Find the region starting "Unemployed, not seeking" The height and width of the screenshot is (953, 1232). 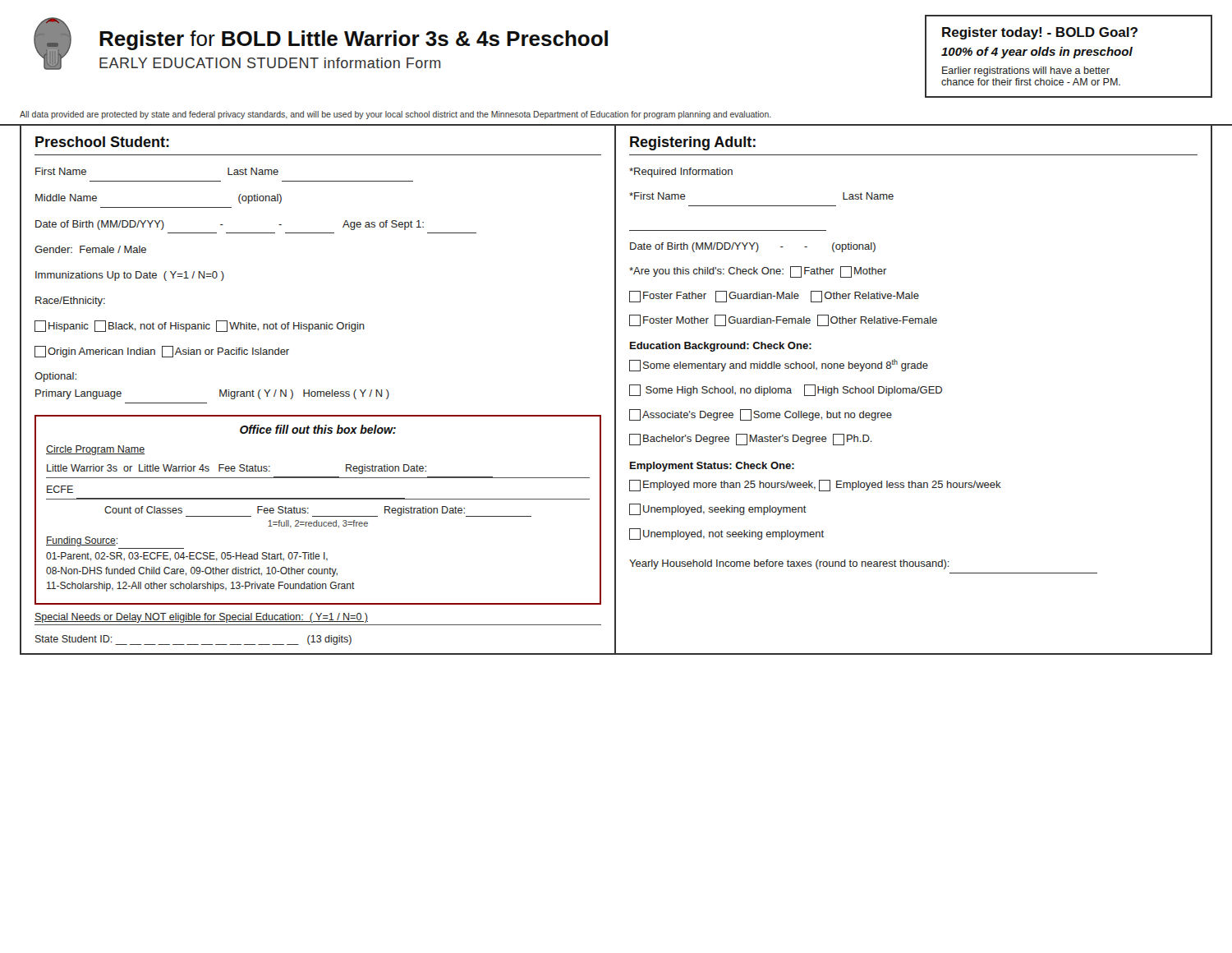[727, 534]
